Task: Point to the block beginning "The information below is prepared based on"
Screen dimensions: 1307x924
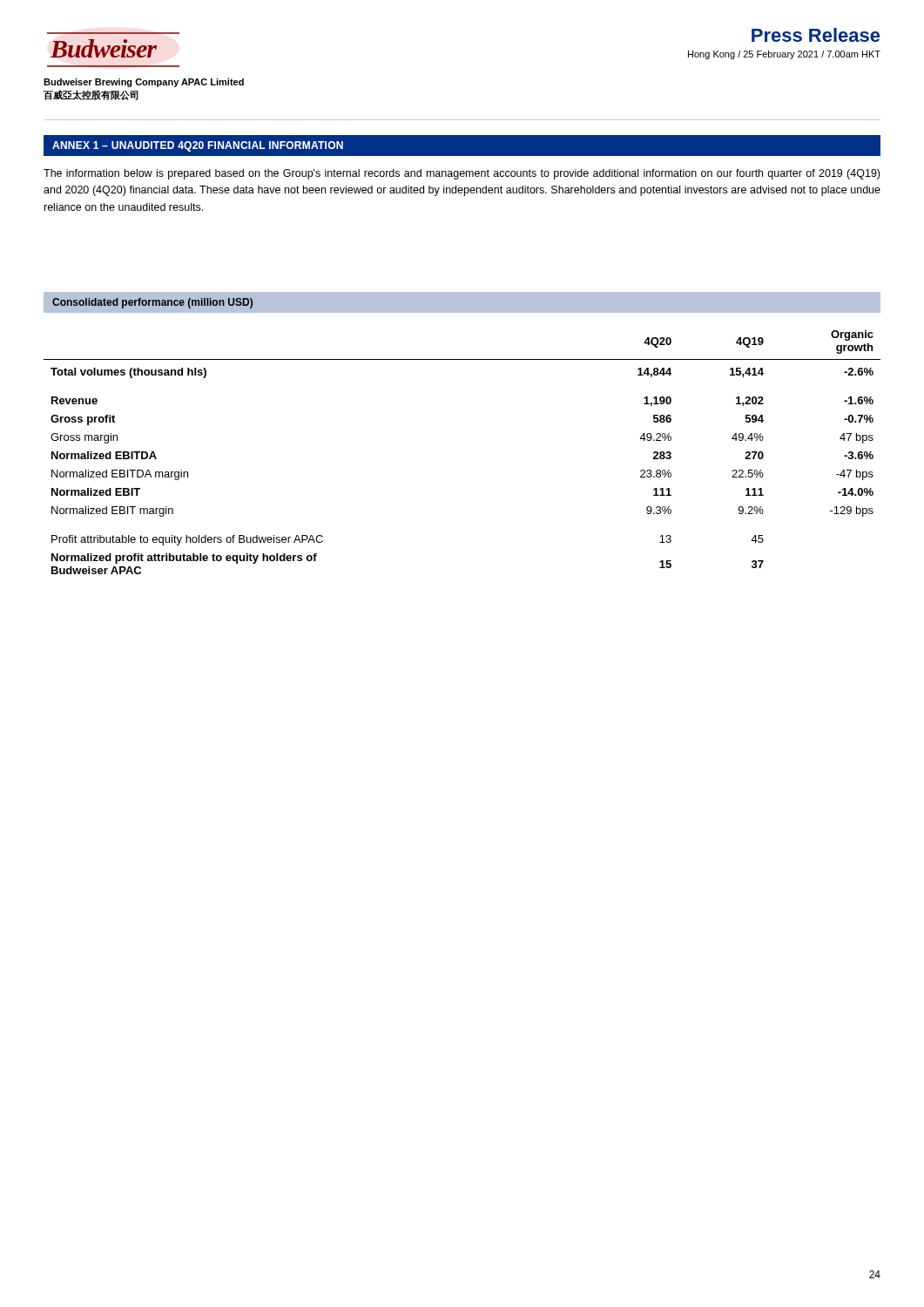Action: point(462,190)
